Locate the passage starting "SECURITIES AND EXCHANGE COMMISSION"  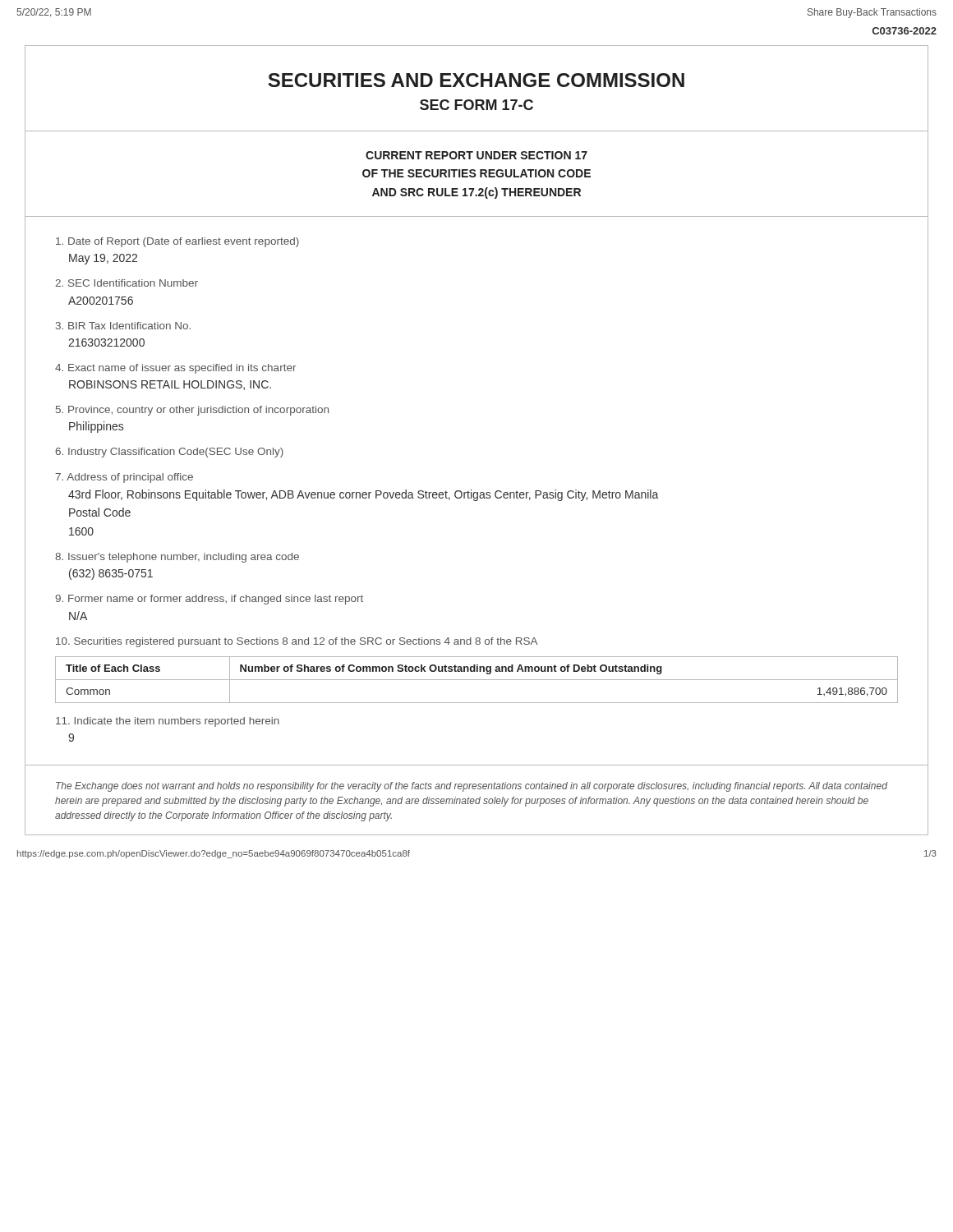pos(476,81)
